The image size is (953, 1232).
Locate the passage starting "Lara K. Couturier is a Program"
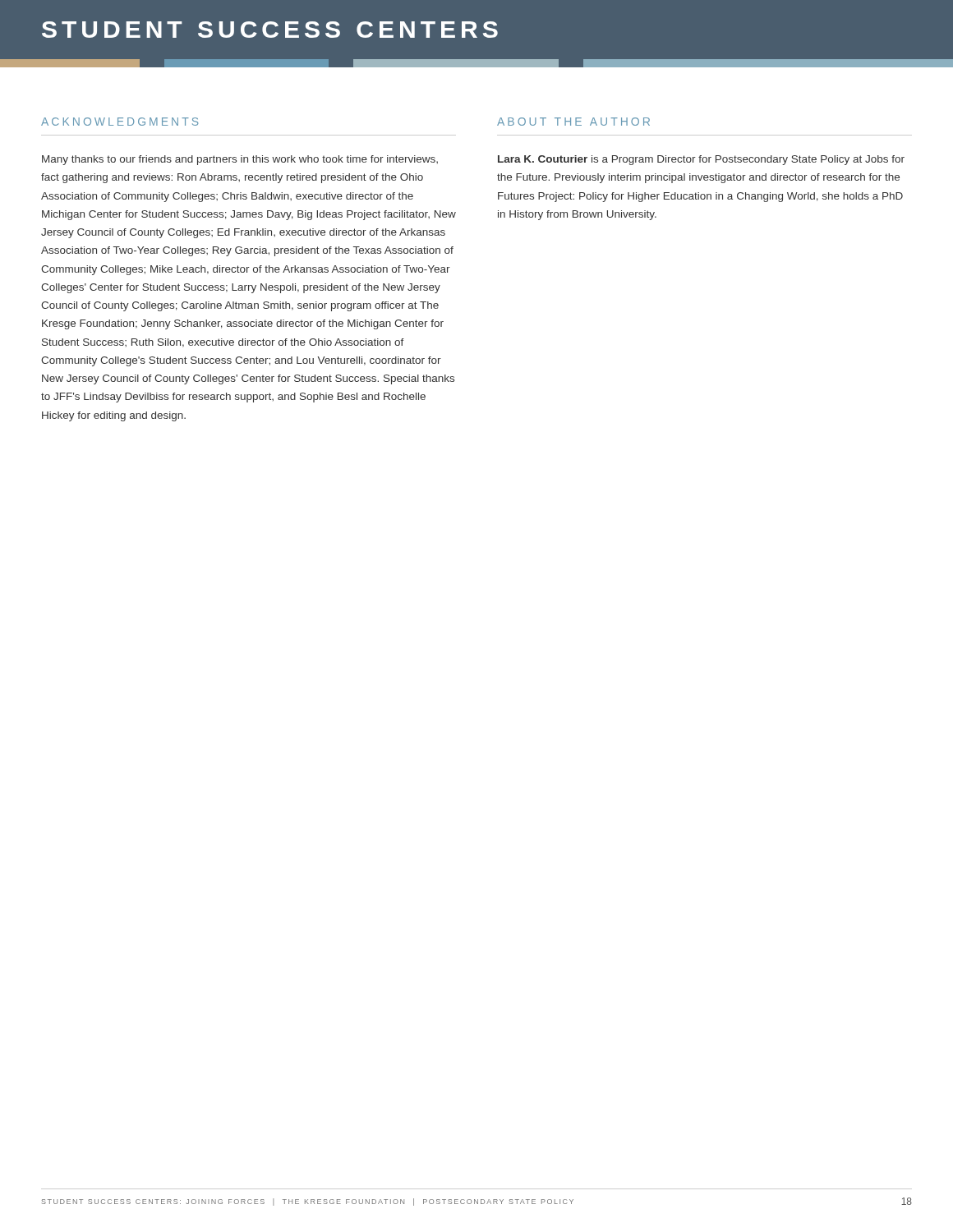coord(705,187)
